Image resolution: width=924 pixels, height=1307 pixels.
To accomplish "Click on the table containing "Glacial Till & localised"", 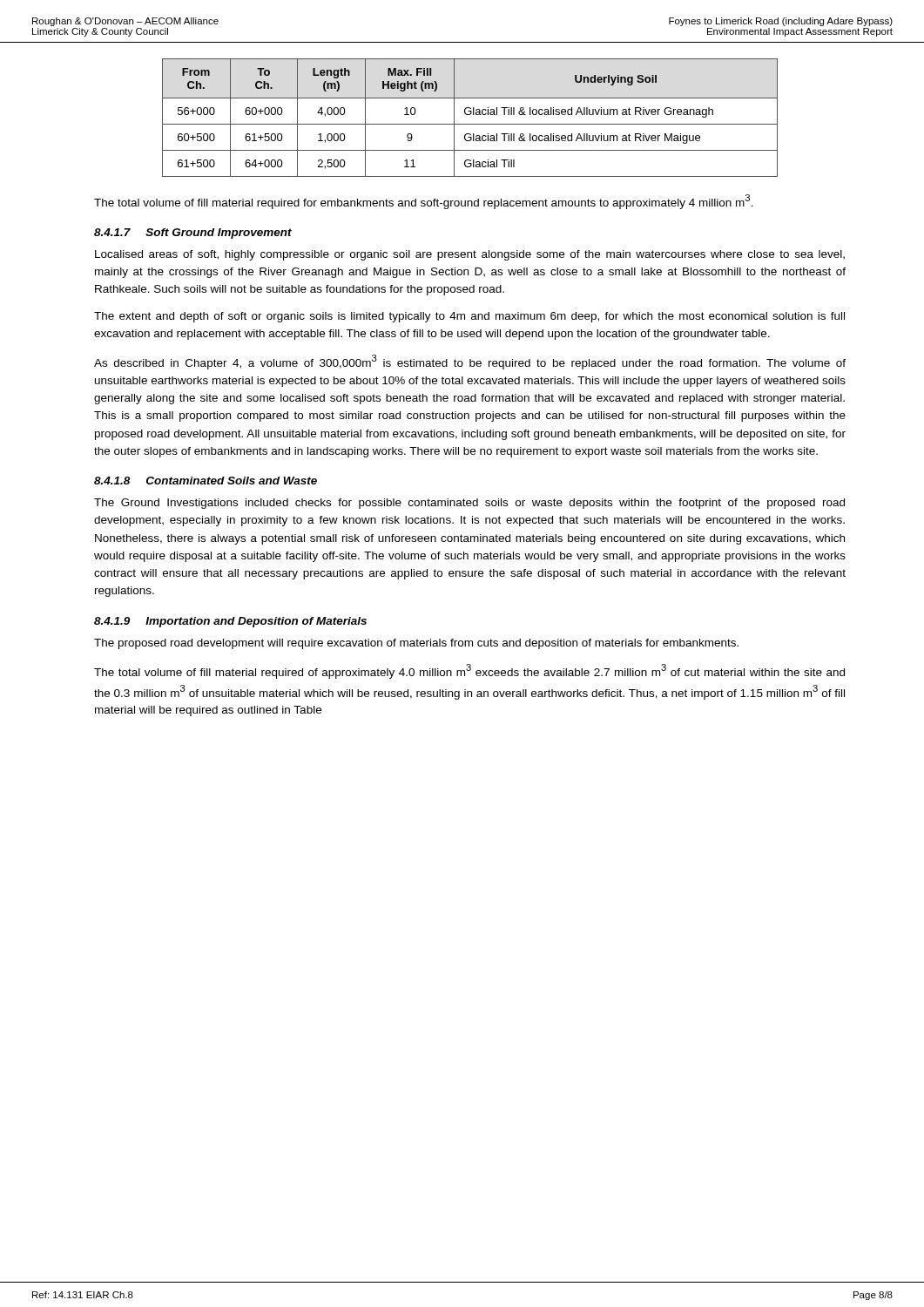I will [x=470, y=118].
